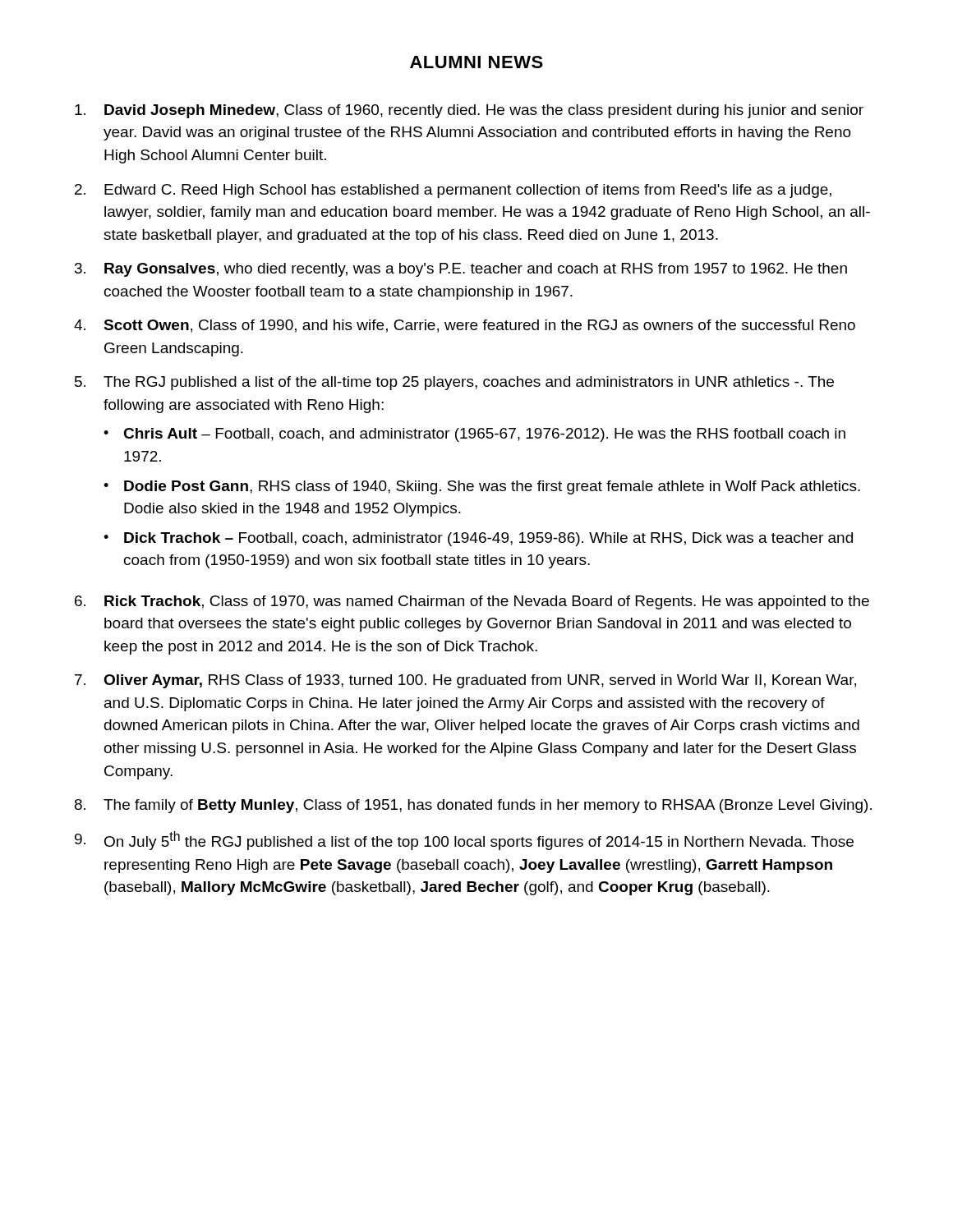Image resolution: width=953 pixels, height=1232 pixels.
Task: Point to the block beginning "Oliver Aymar, RHS Class of 1933, turned 100."
Action: (491, 725)
